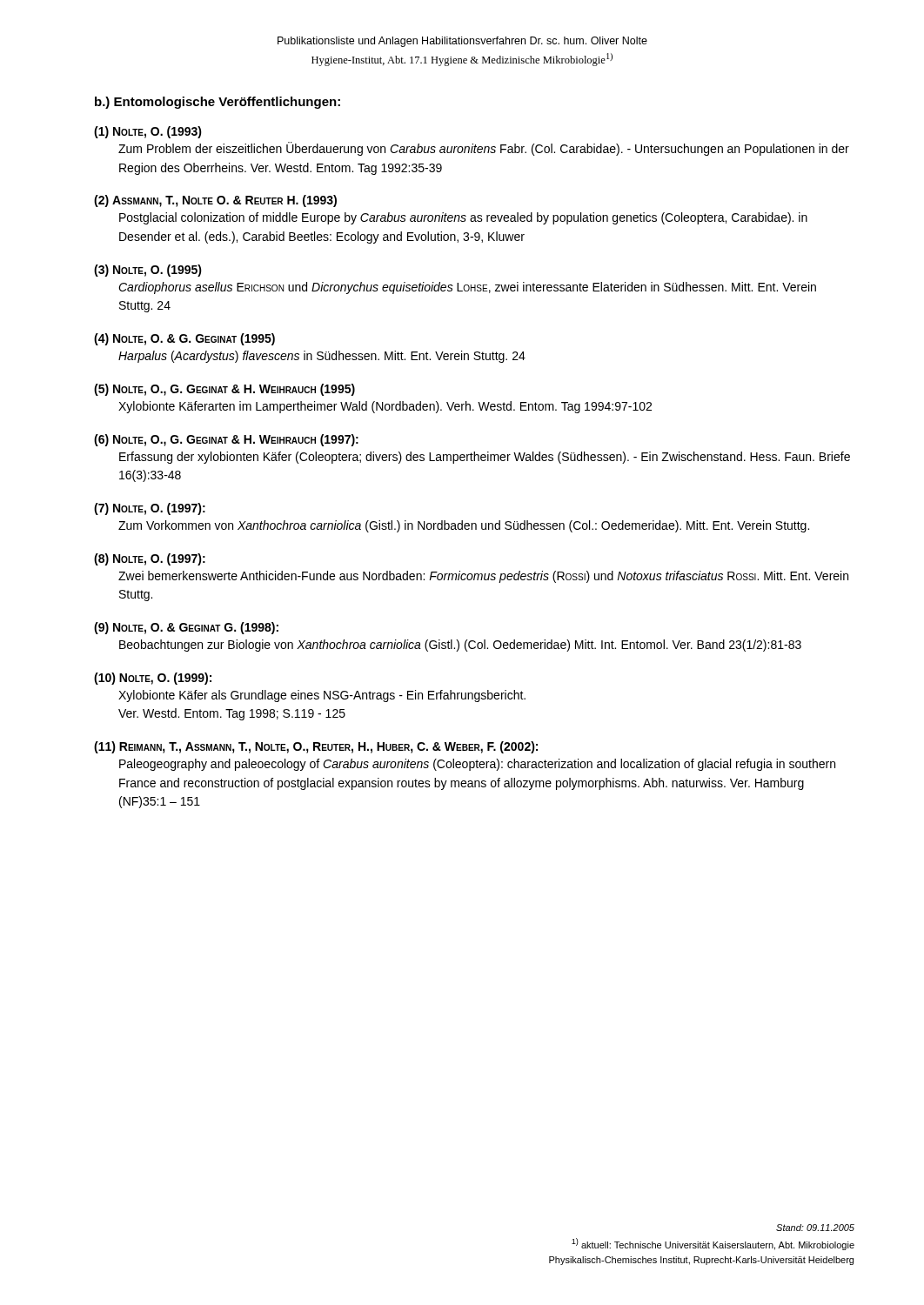Locate the list item that reads "(6) Nolte, O.,"
The image size is (924, 1305).
pyautogui.click(x=474, y=459)
